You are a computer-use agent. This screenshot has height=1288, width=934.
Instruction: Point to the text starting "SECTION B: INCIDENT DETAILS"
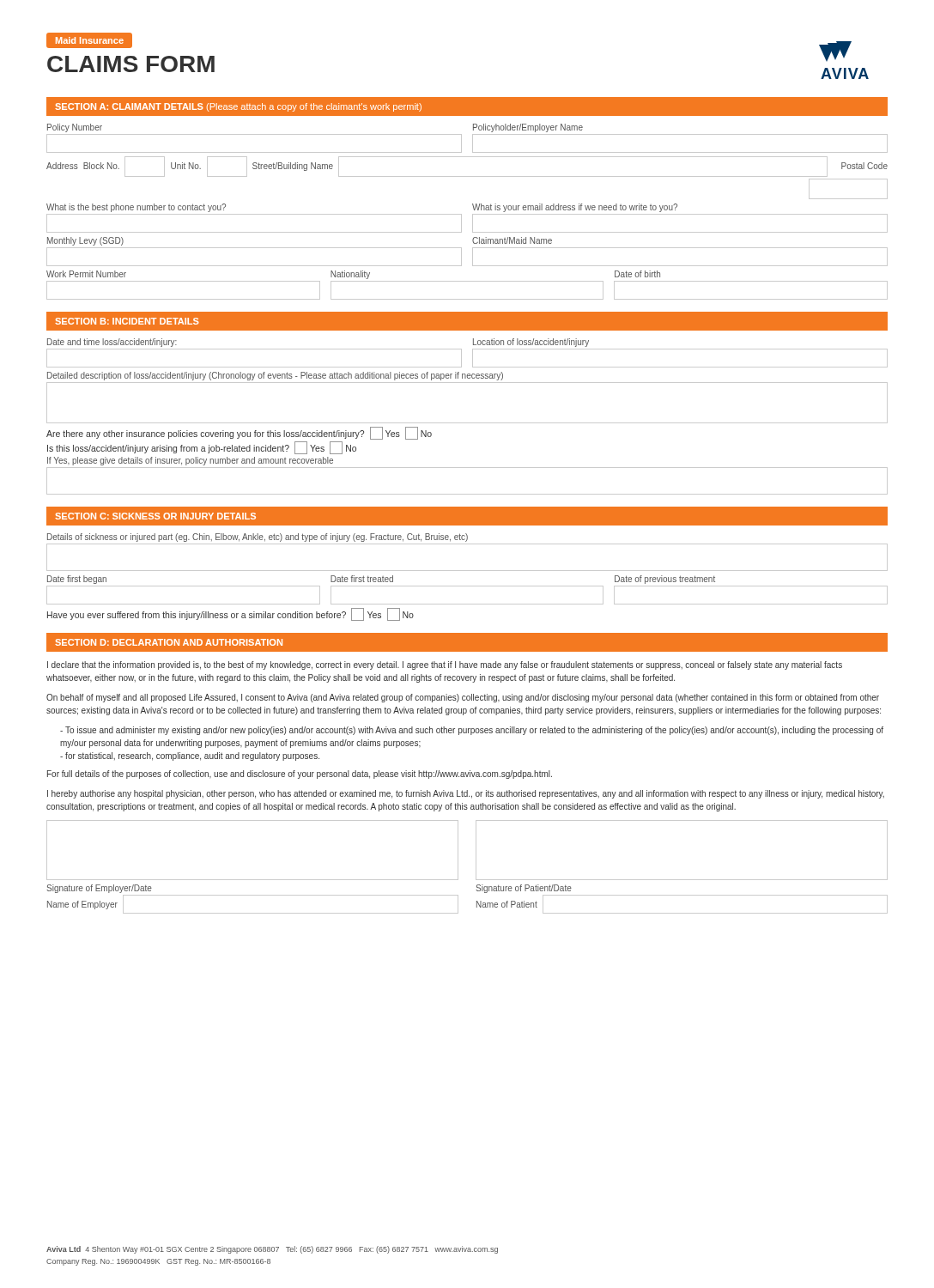click(127, 321)
